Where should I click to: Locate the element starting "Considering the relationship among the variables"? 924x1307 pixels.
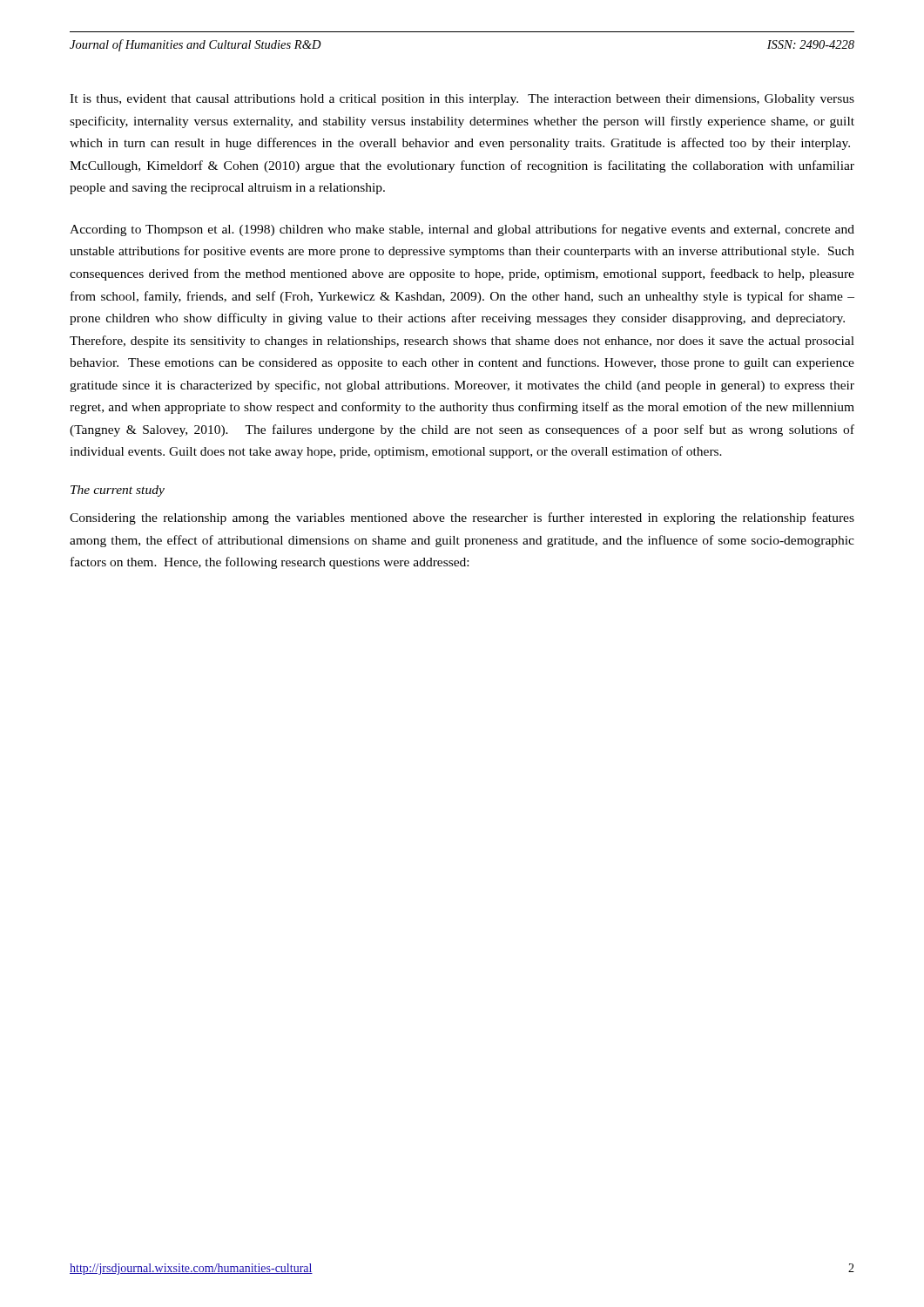462,539
